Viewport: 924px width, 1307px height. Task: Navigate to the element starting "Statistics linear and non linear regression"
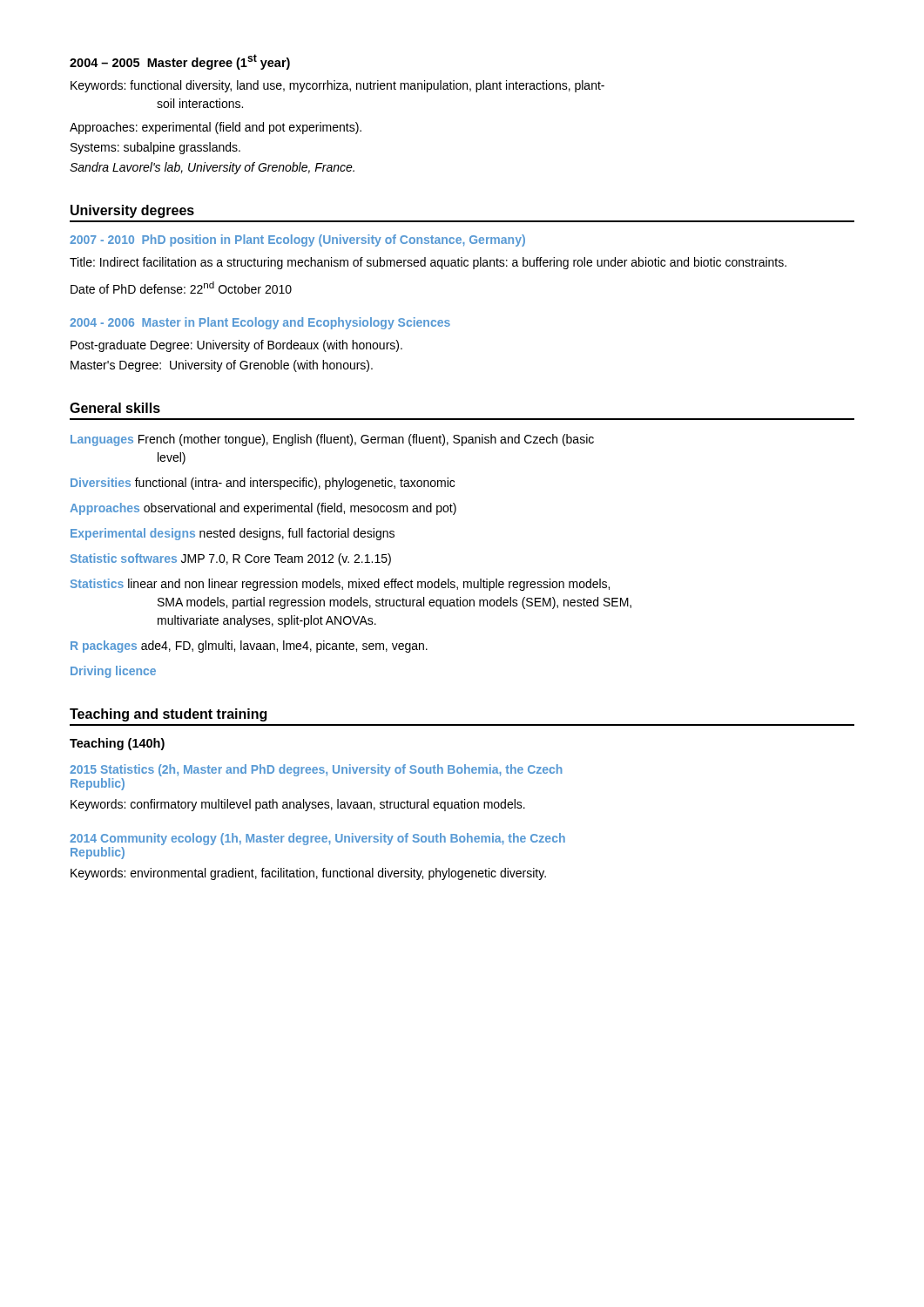tap(351, 603)
